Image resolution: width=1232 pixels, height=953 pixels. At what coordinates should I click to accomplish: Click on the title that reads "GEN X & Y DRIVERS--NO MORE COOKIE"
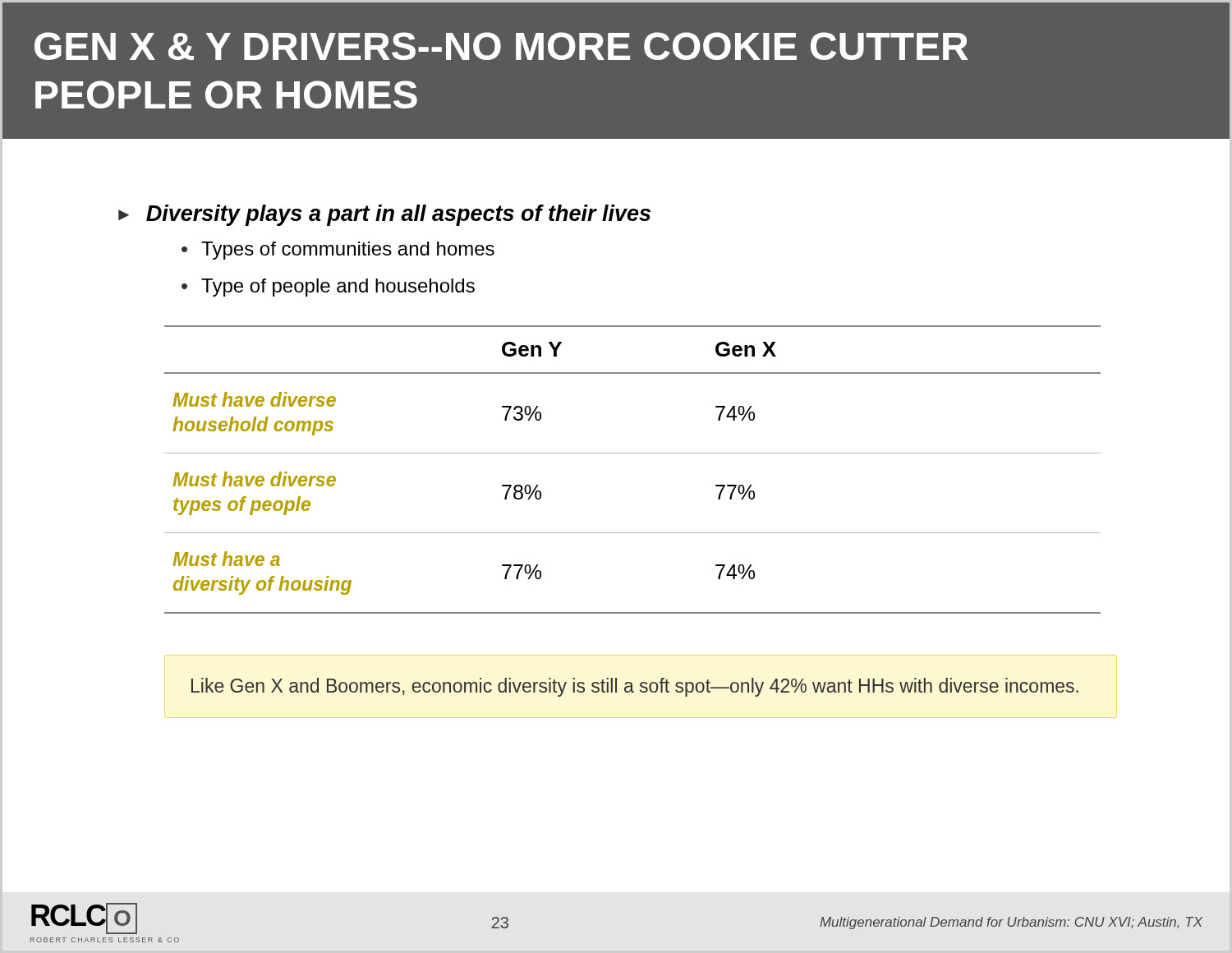[x=616, y=71]
